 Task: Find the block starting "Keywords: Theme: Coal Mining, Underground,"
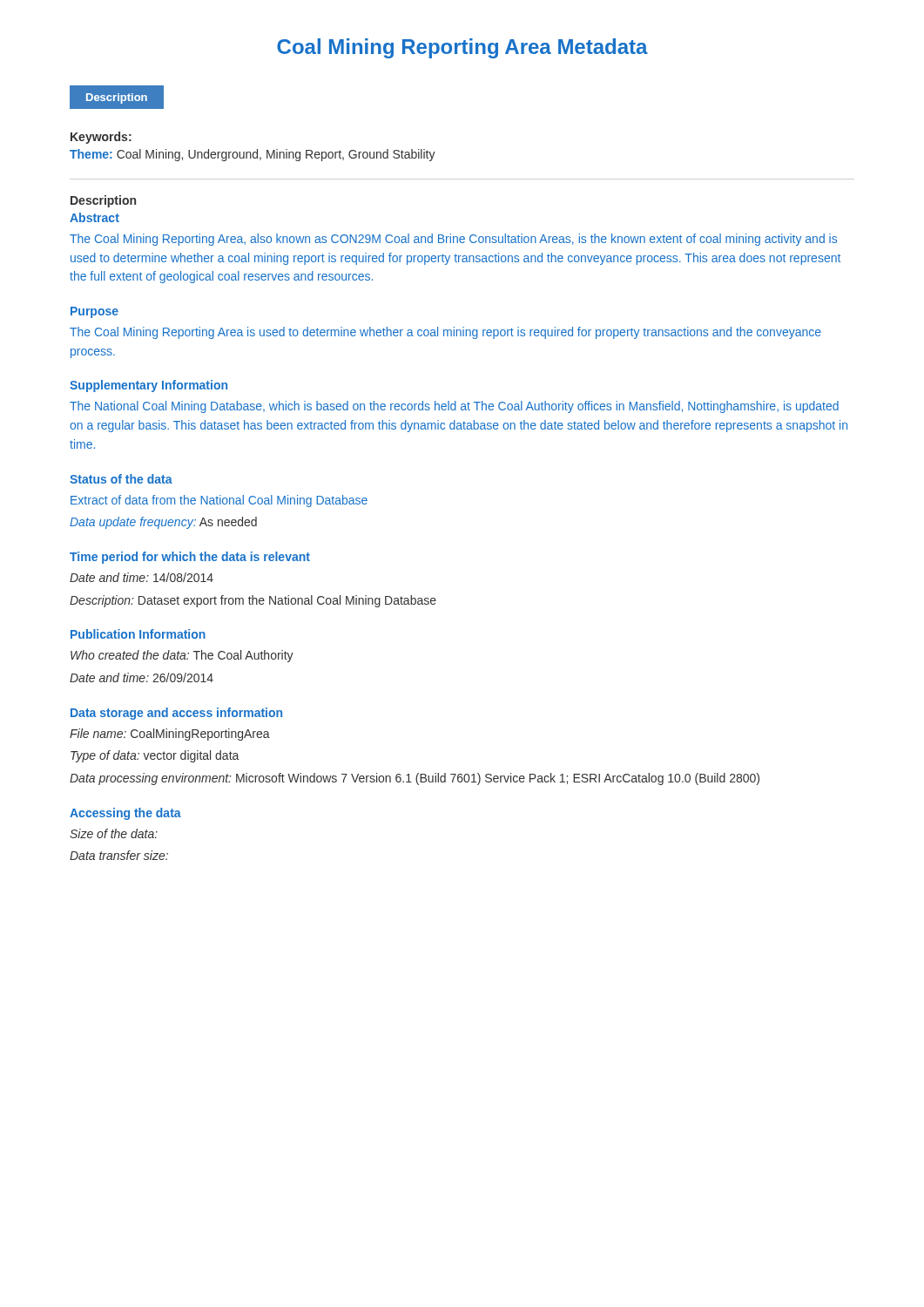(101, 138)
